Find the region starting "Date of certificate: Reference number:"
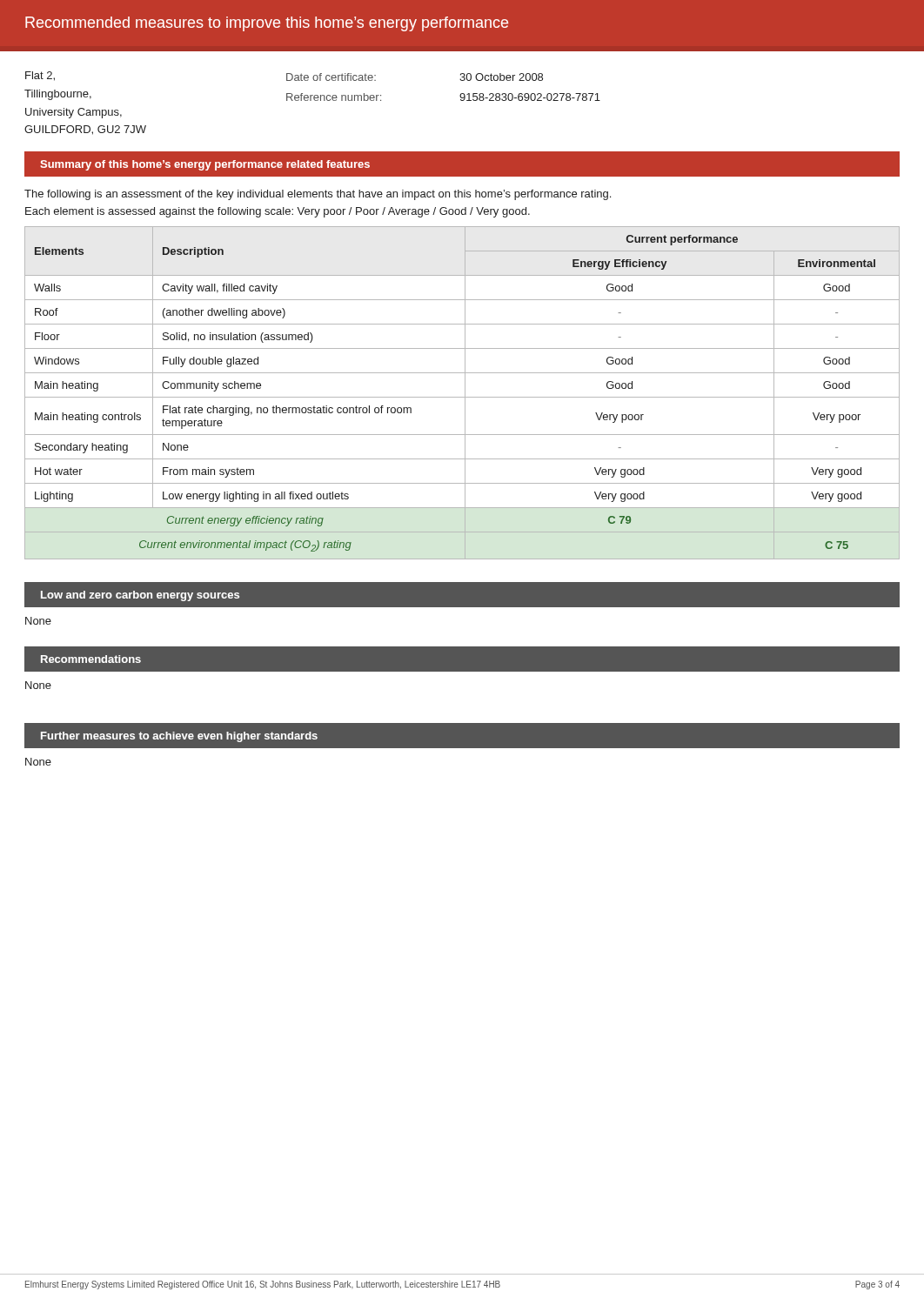This screenshot has height=1305, width=924. tap(334, 87)
